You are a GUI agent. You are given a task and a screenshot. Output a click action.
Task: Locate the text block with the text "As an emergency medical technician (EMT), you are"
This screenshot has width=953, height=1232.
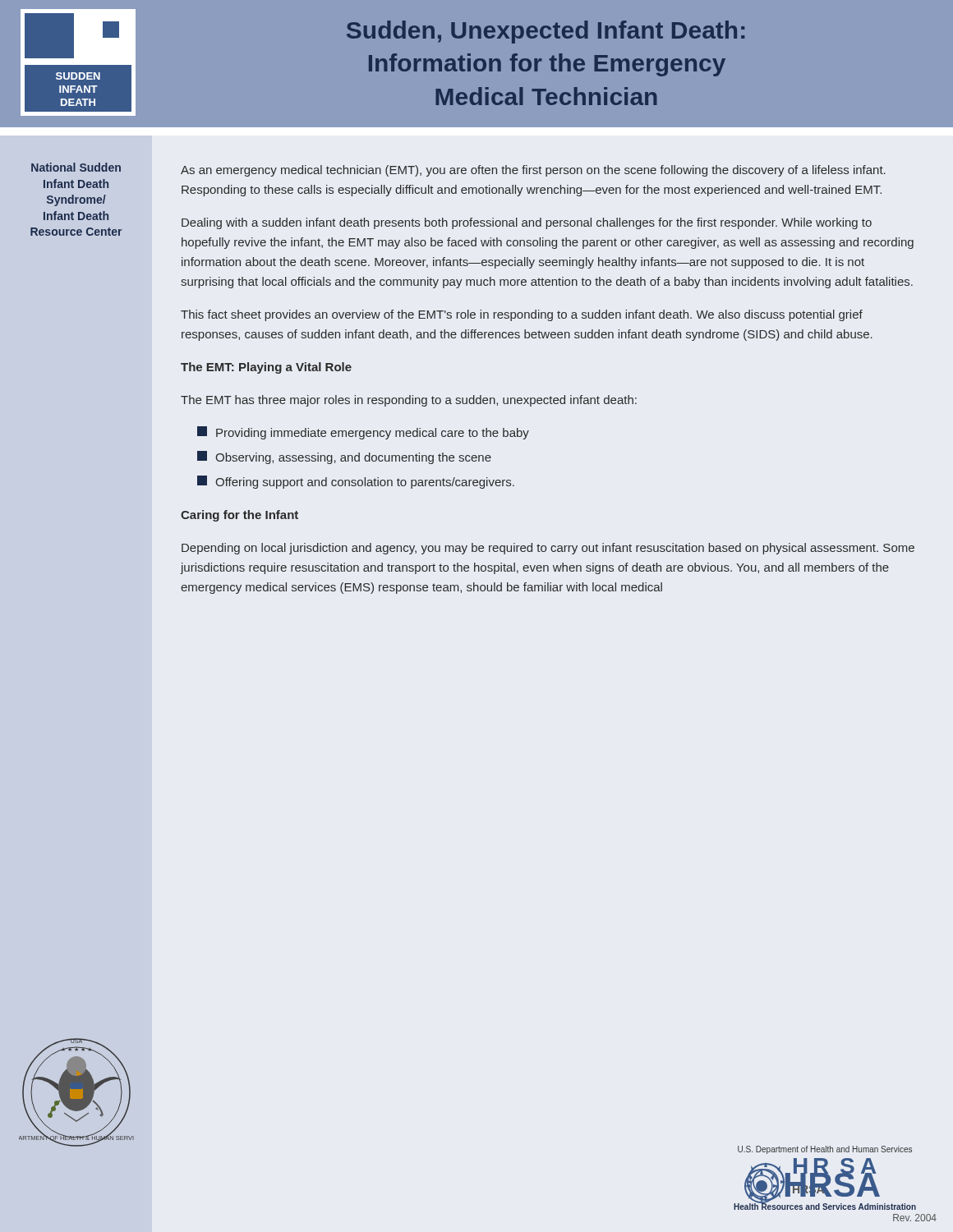[548, 180]
